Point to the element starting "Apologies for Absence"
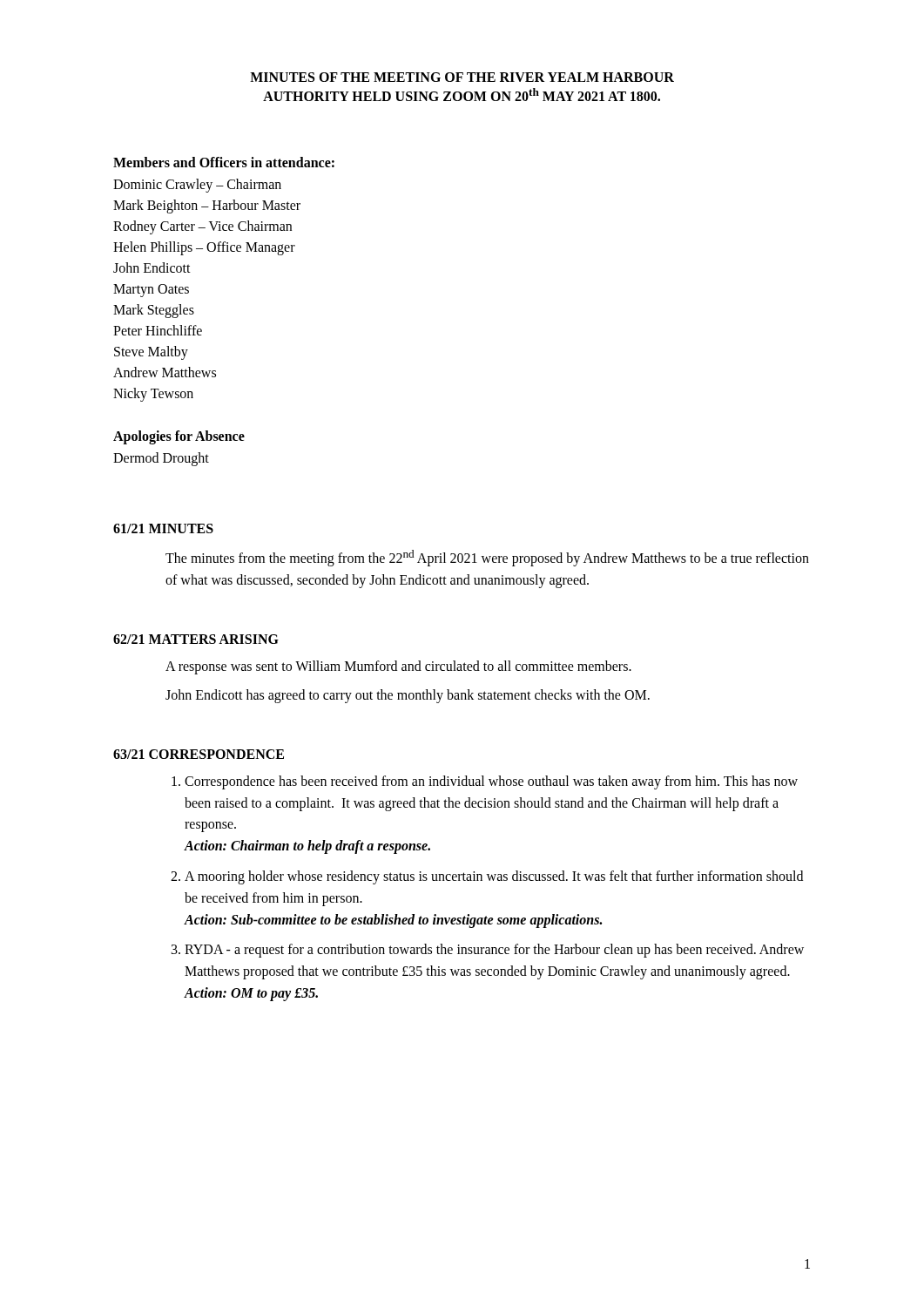924x1307 pixels. 179,436
